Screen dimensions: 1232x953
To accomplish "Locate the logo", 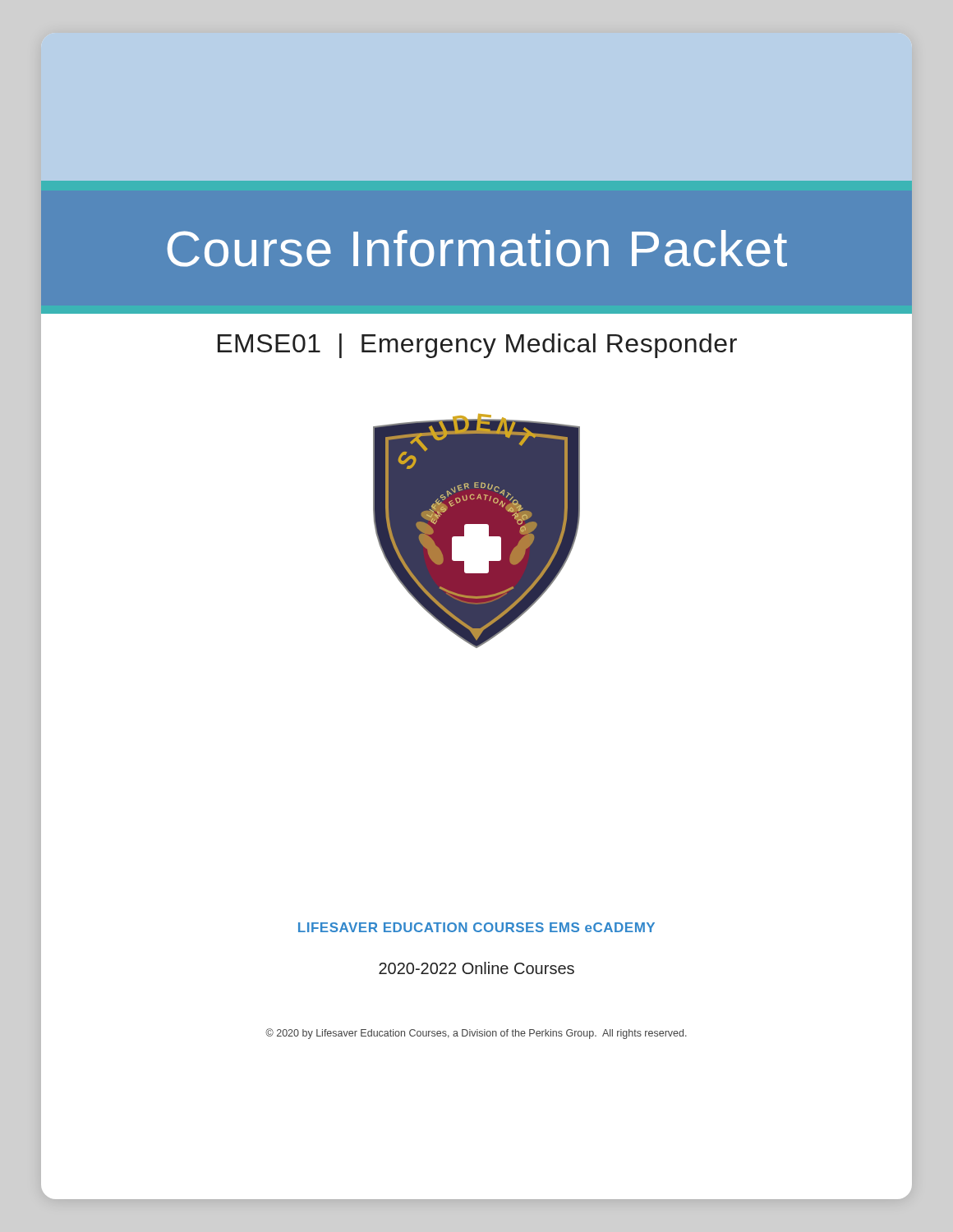I will pos(476,530).
